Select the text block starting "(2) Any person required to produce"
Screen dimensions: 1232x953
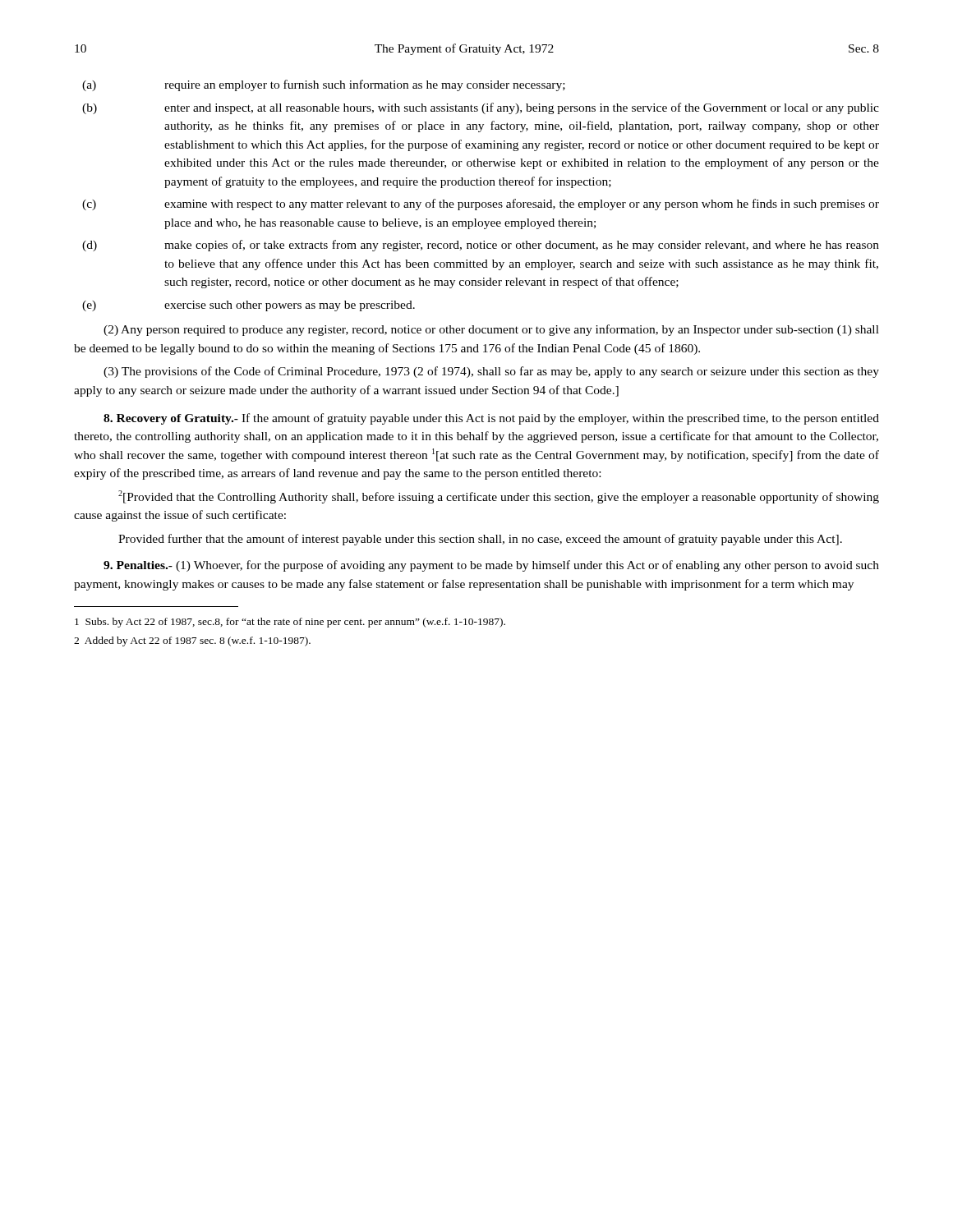476,338
